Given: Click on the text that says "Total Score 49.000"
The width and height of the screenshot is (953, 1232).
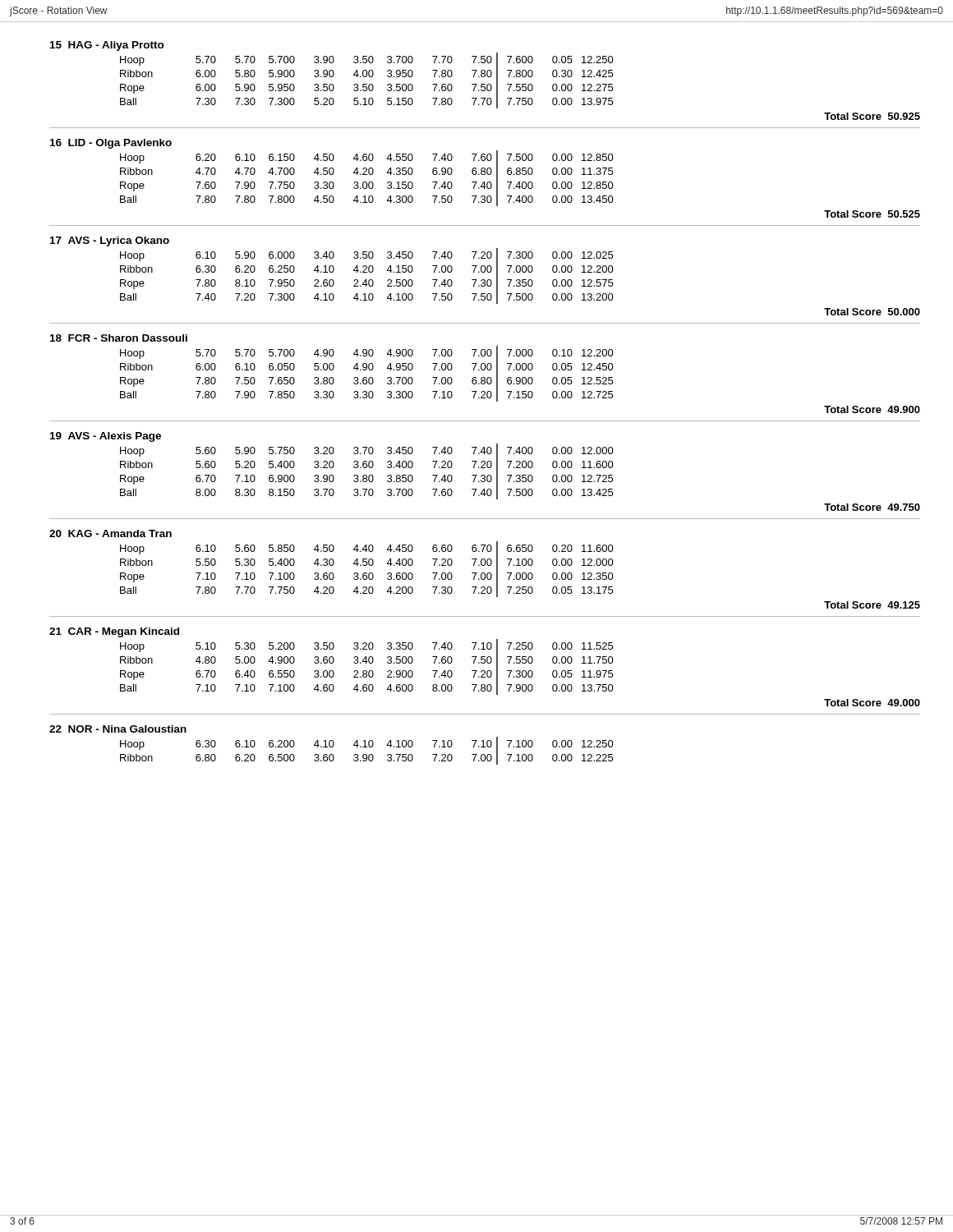Looking at the screenshot, I should coord(872,703).
